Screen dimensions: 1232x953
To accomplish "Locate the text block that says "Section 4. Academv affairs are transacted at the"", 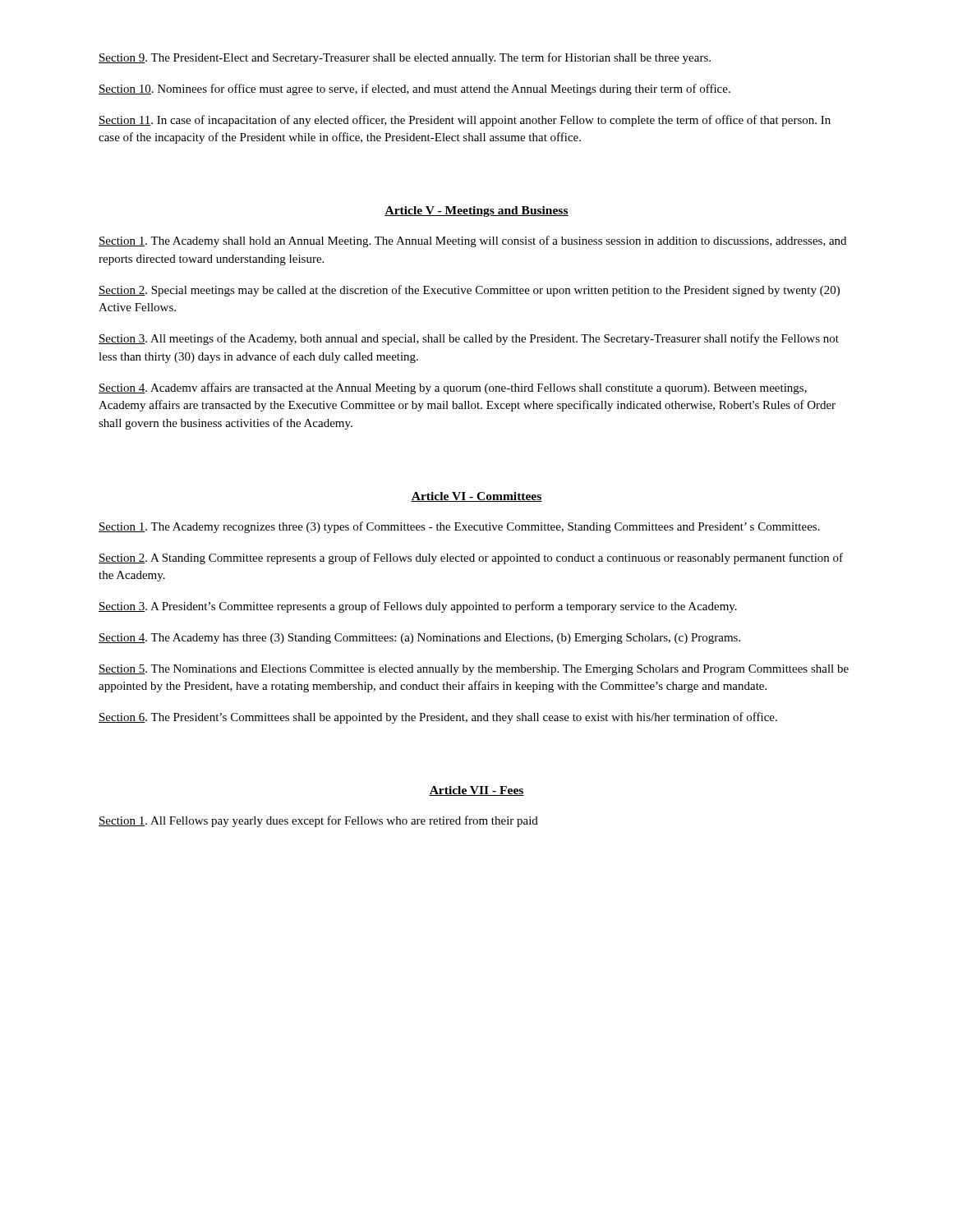I will (467, 405).
